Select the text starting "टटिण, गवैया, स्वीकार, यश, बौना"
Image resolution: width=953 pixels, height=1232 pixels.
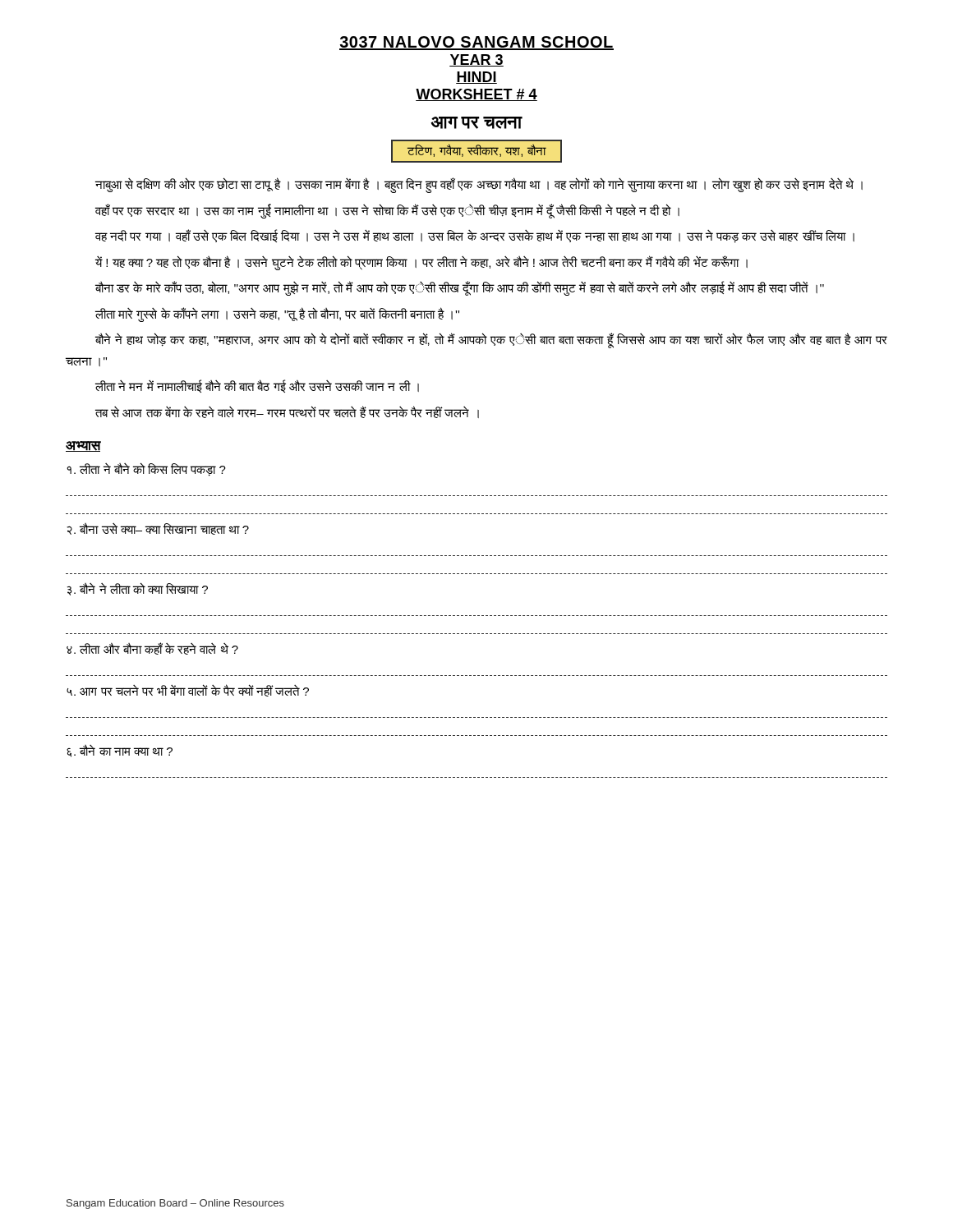tap(476, 151)
